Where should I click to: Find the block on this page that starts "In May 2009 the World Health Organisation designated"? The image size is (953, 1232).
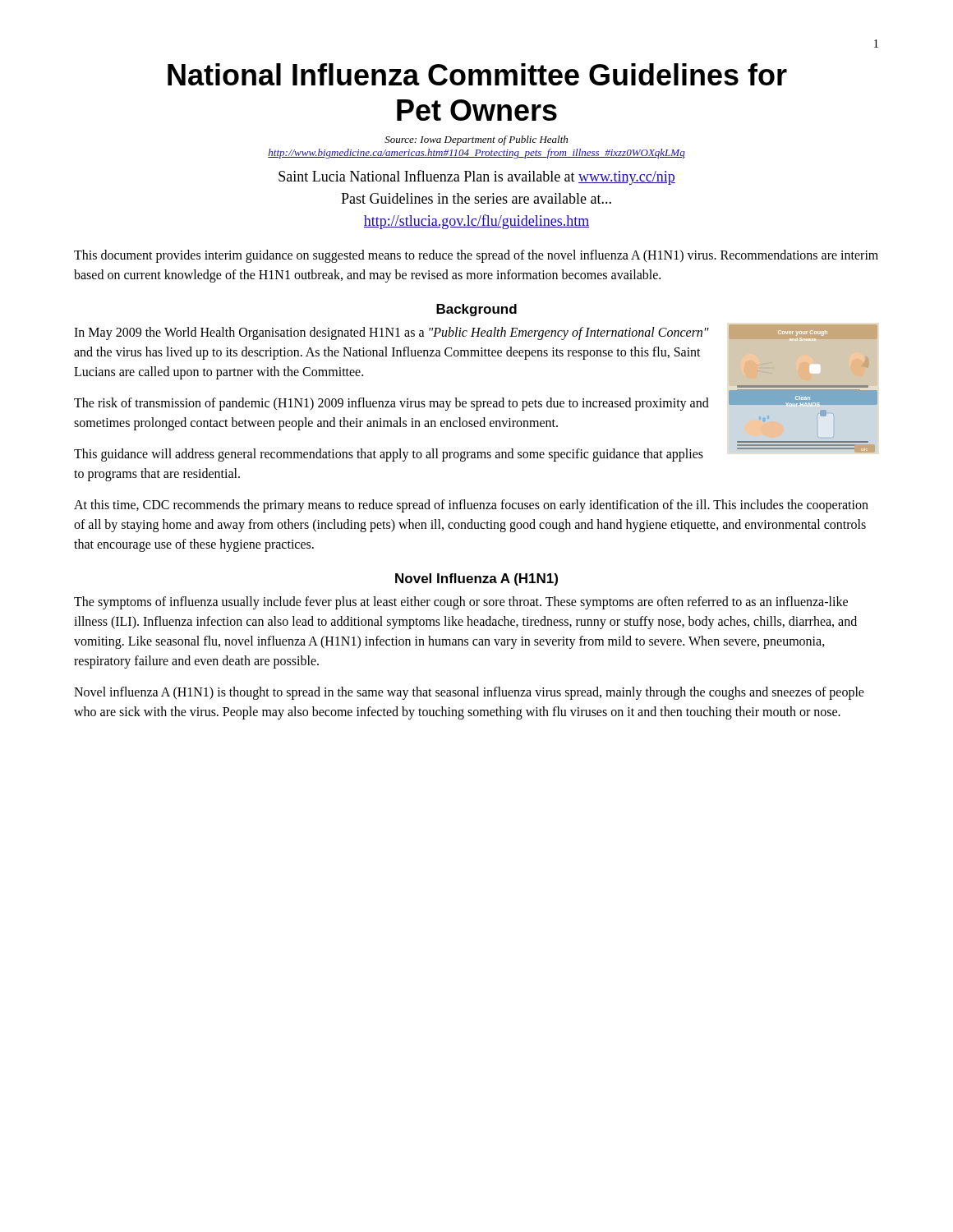(x=391, y=352)
